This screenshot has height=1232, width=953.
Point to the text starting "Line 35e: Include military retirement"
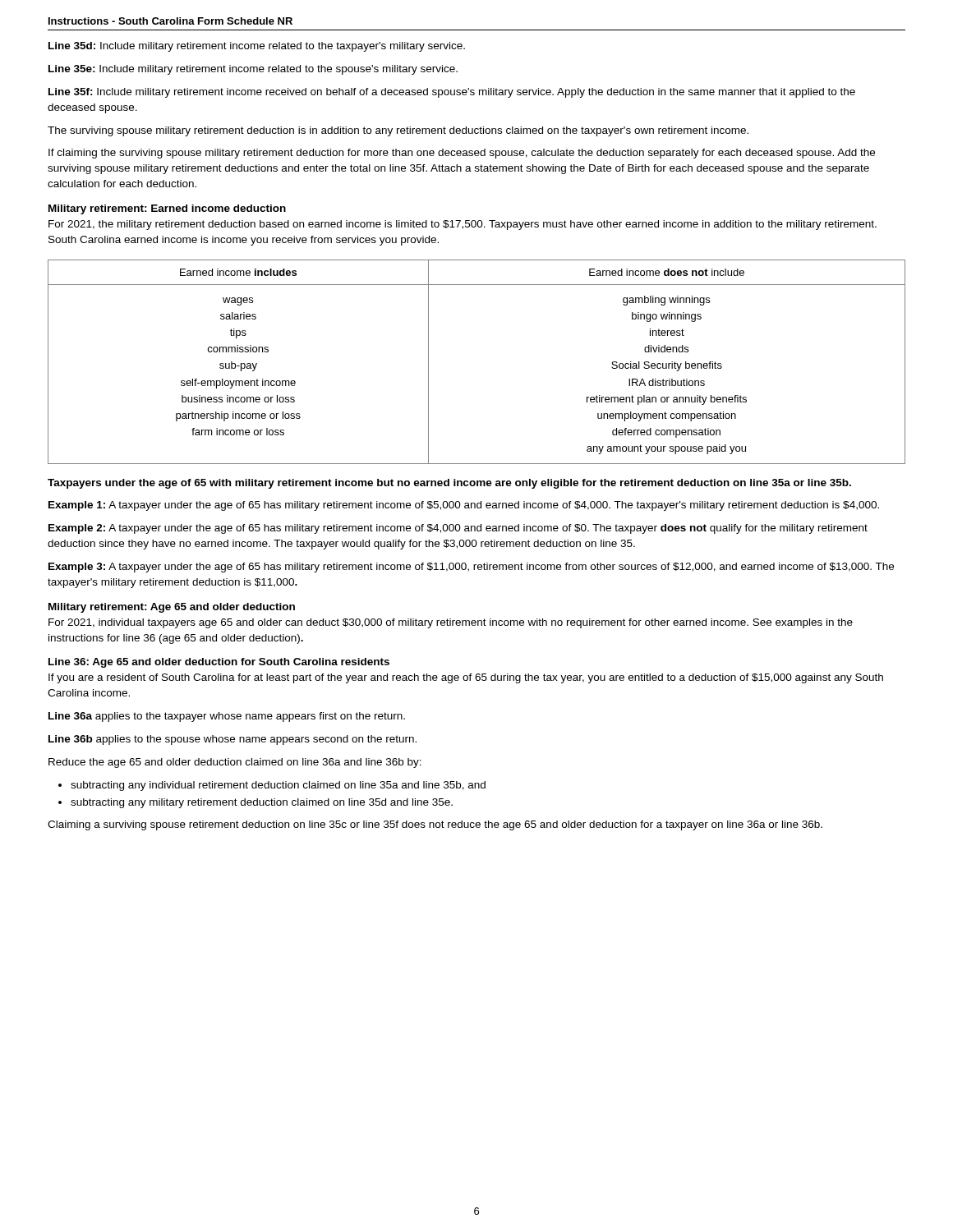click(253, 70)
